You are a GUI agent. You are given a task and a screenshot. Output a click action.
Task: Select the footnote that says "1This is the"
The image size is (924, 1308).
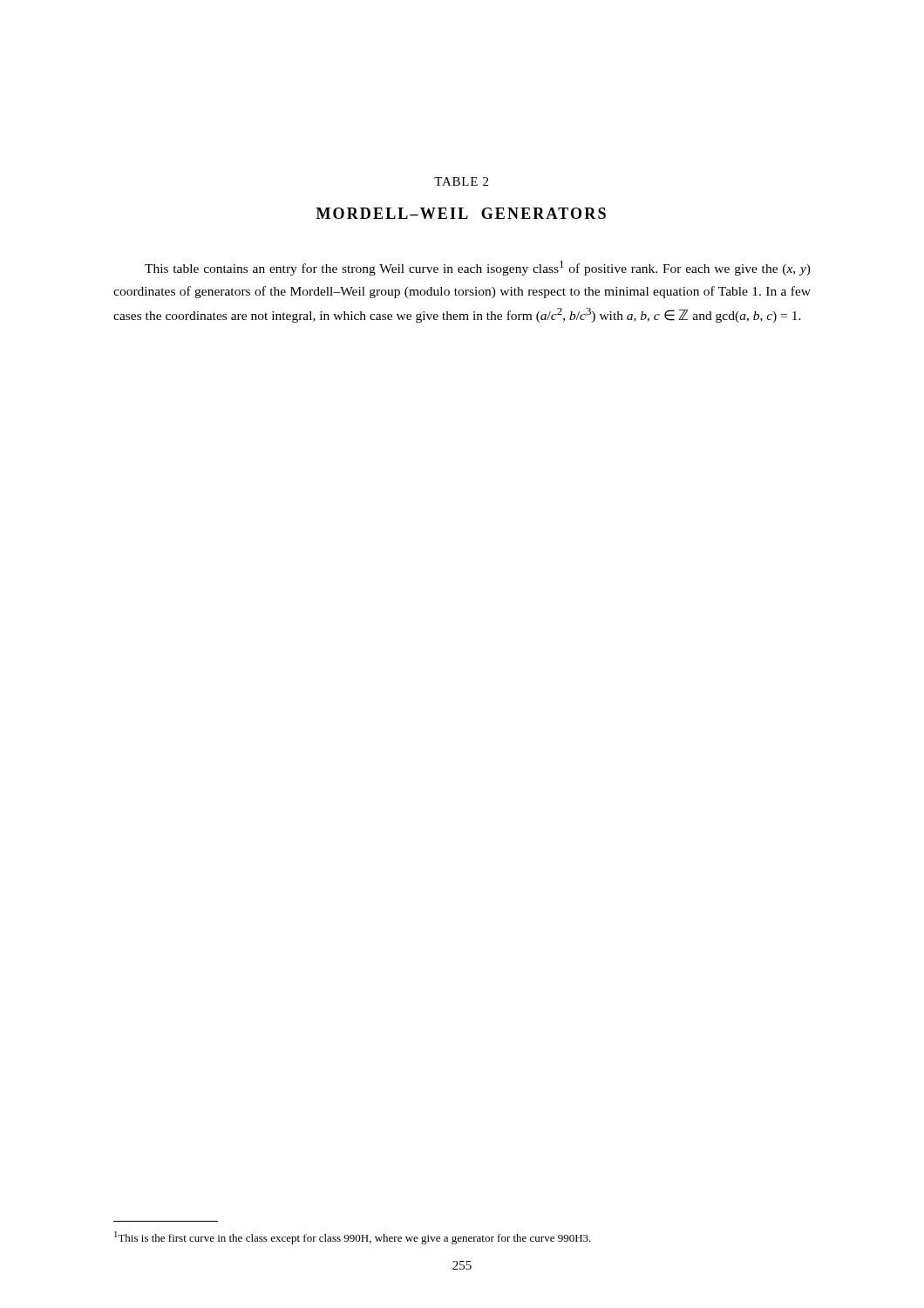352,1237
